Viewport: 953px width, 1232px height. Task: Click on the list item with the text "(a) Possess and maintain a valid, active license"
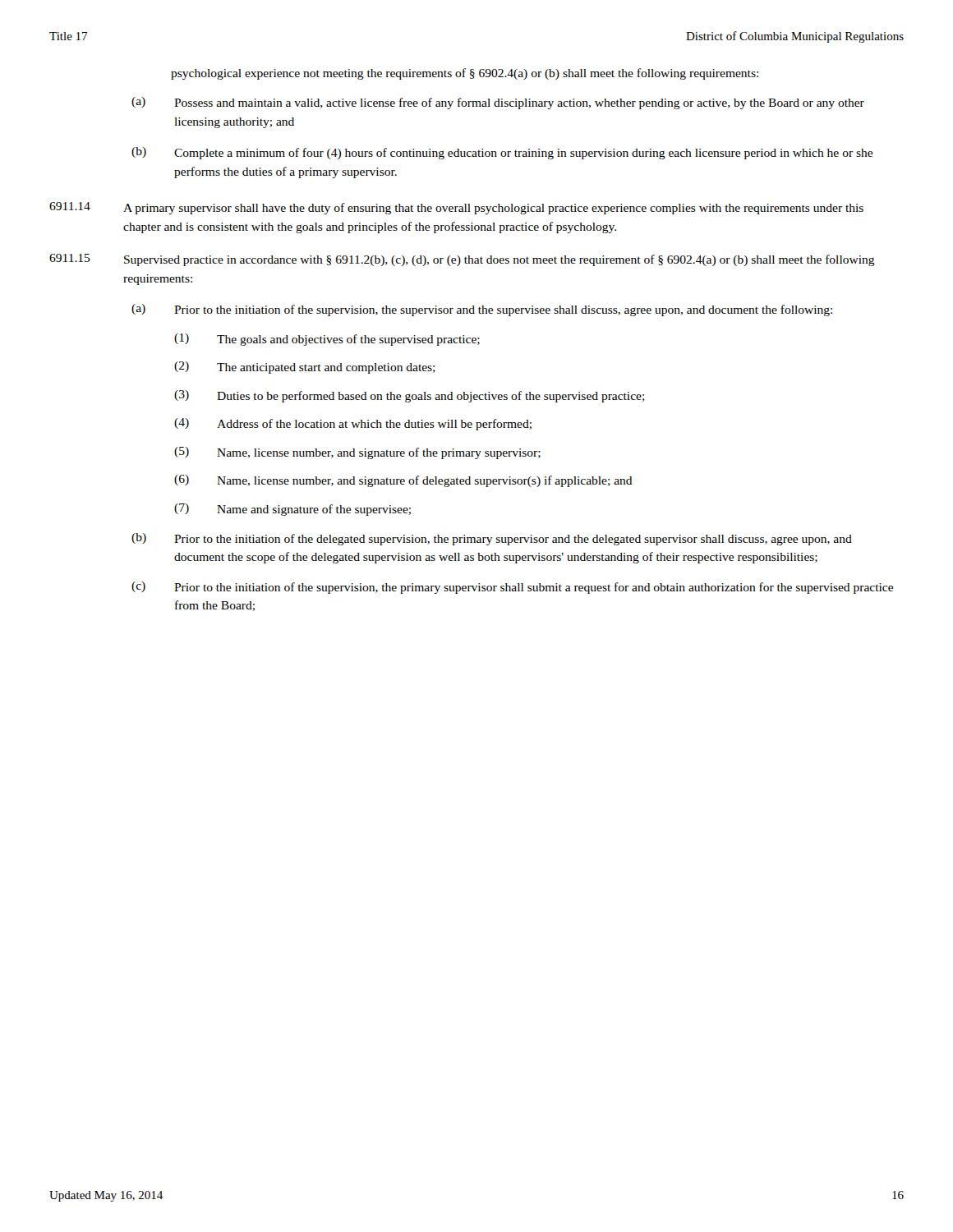tap(518, 112)
